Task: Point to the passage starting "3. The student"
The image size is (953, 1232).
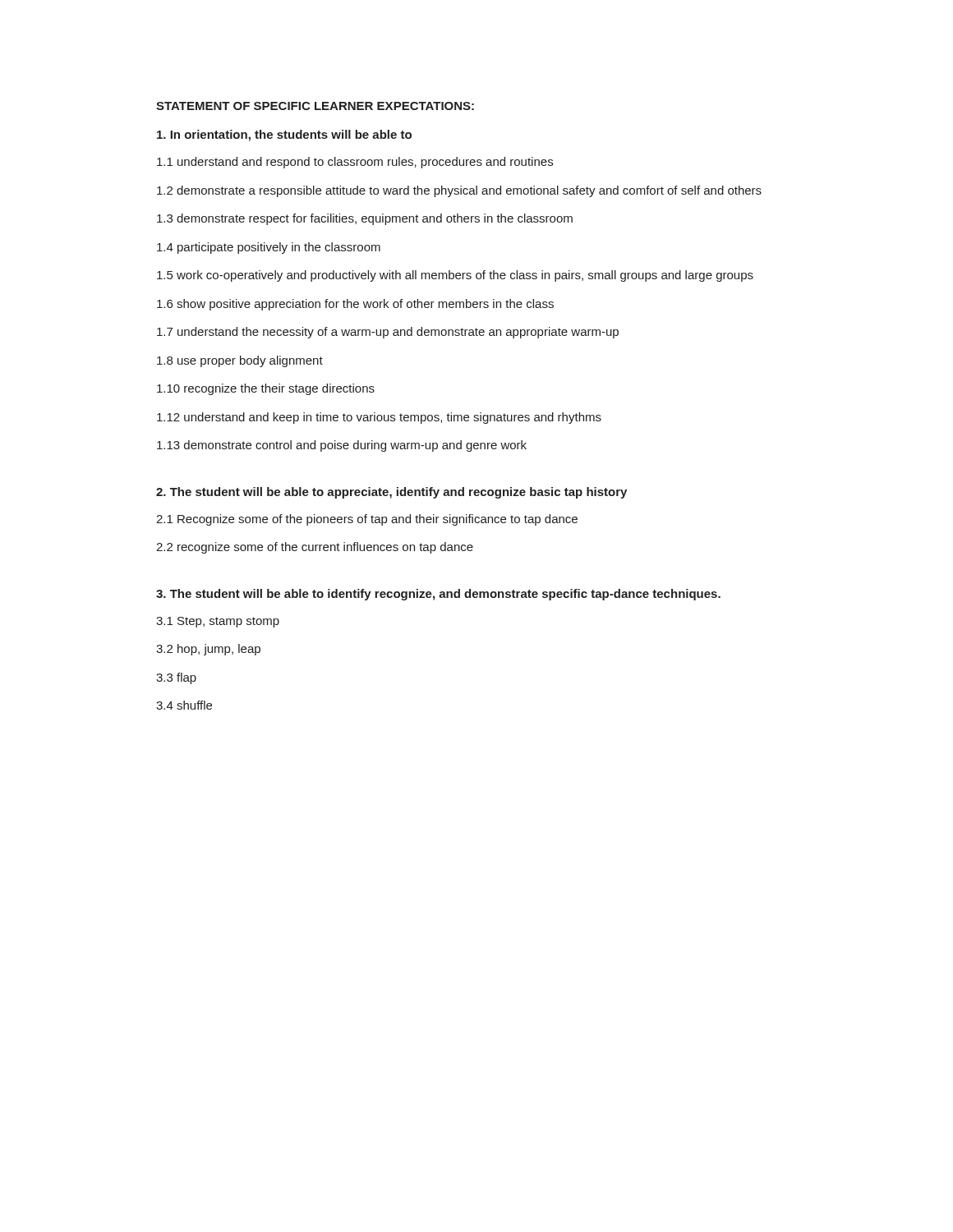Action: click(x=439, y=593)
